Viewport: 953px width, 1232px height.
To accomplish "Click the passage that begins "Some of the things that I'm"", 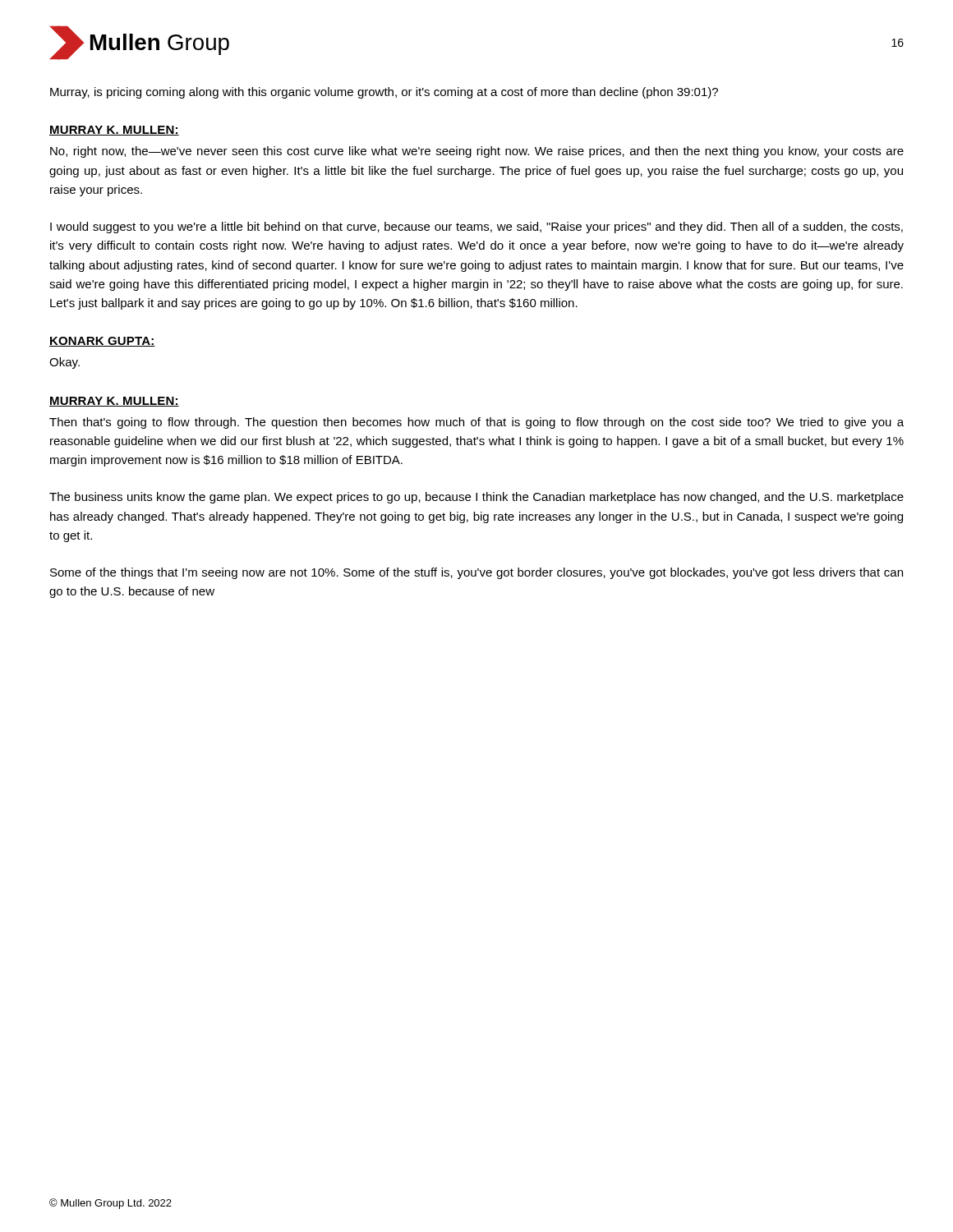I will (476, 582).
